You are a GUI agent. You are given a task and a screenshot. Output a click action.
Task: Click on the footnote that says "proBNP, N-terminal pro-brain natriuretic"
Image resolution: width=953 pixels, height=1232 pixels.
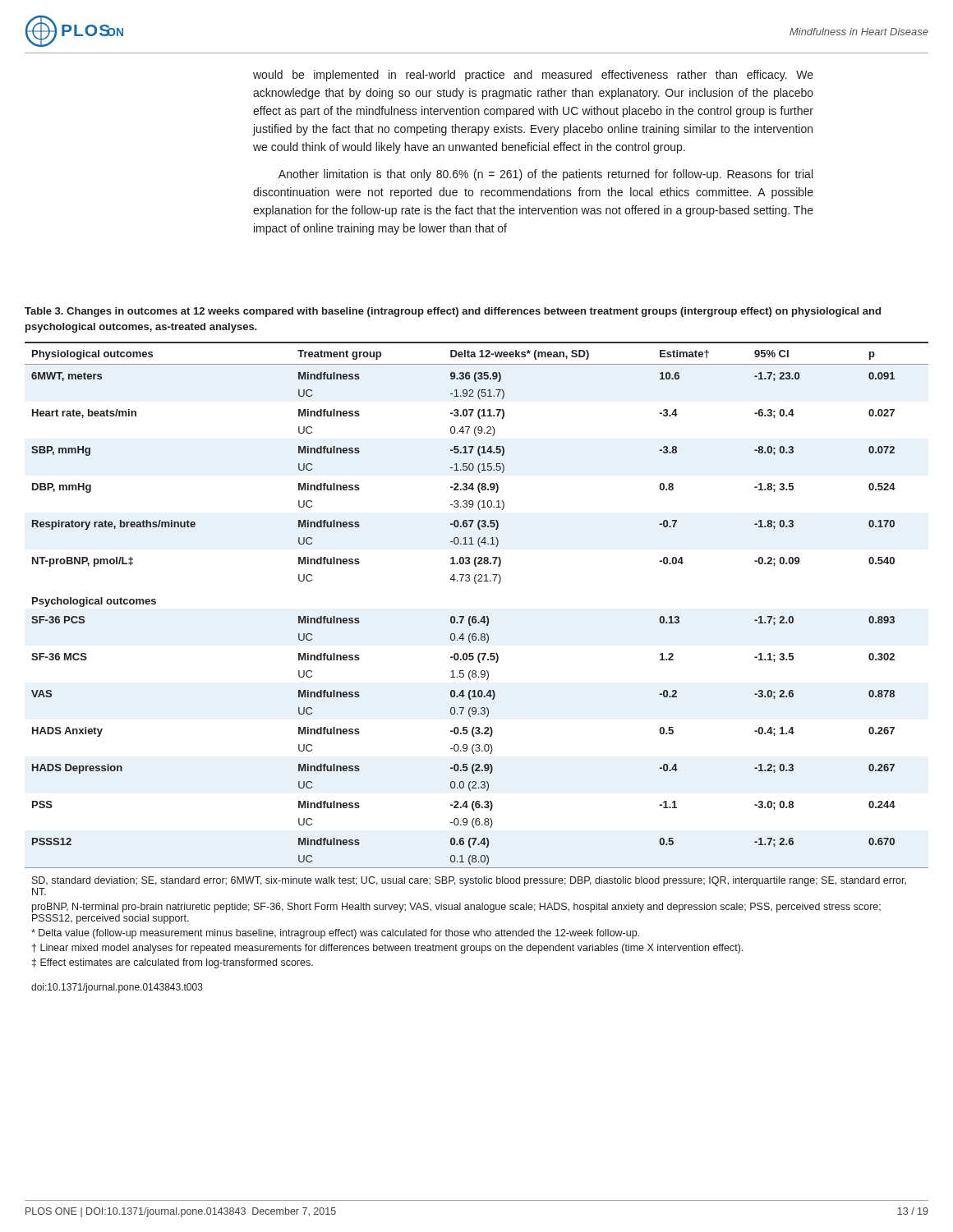(456, 912)
